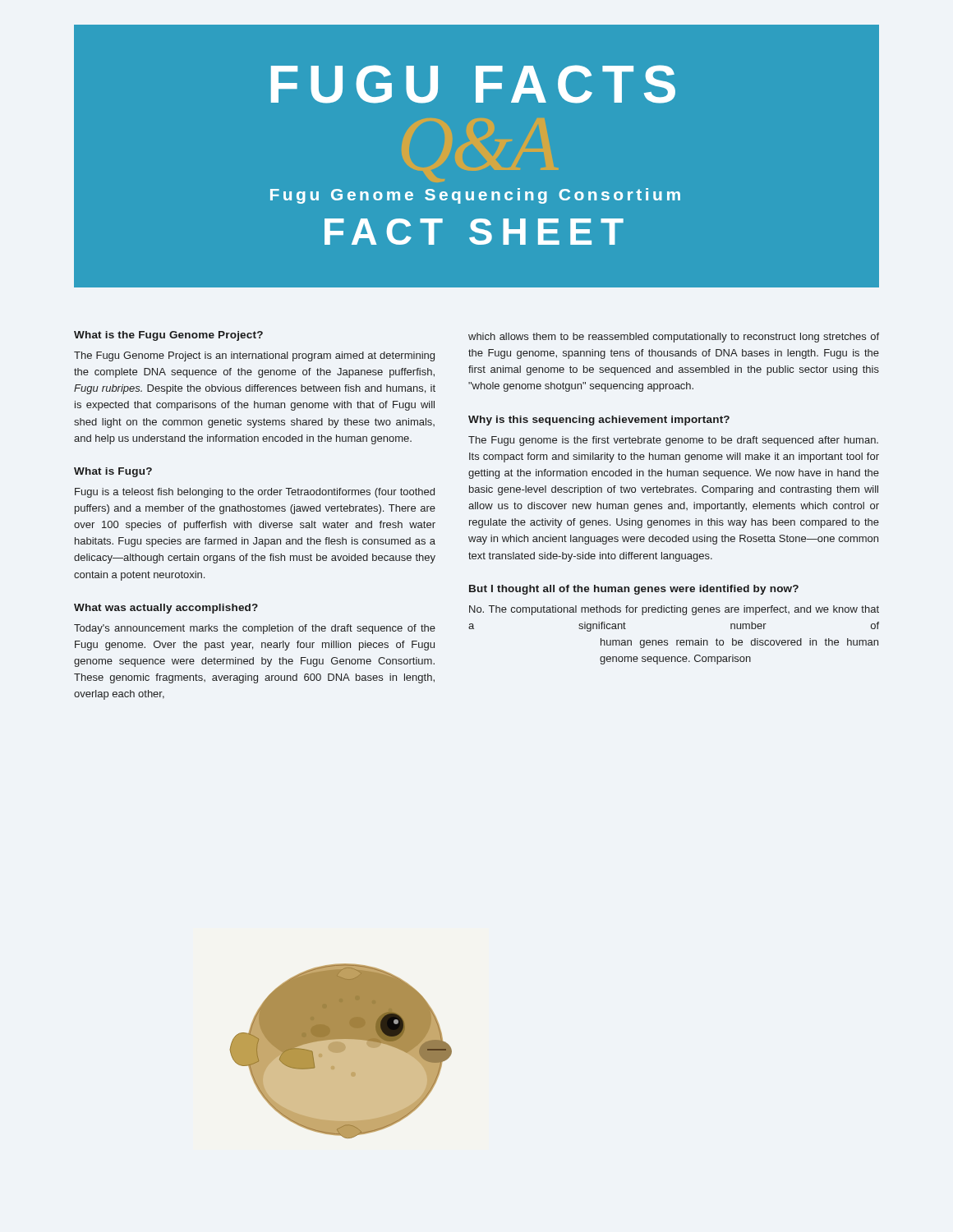The image size is (953, 1232).
Task: Locate the text "What was actually accomplished?"
Action: click(255, 607)
